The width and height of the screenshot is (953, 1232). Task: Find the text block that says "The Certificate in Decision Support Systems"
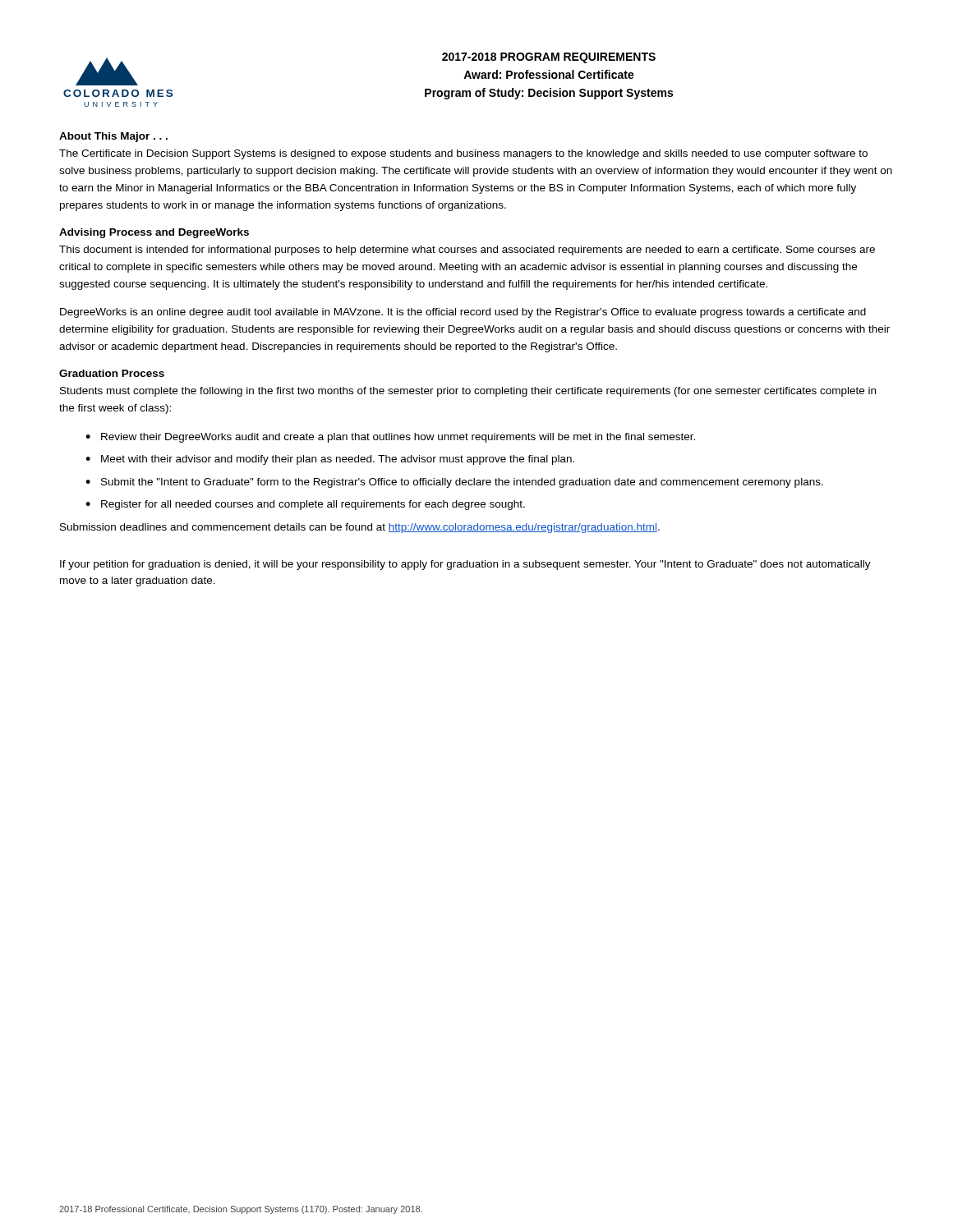click(476, 179)
